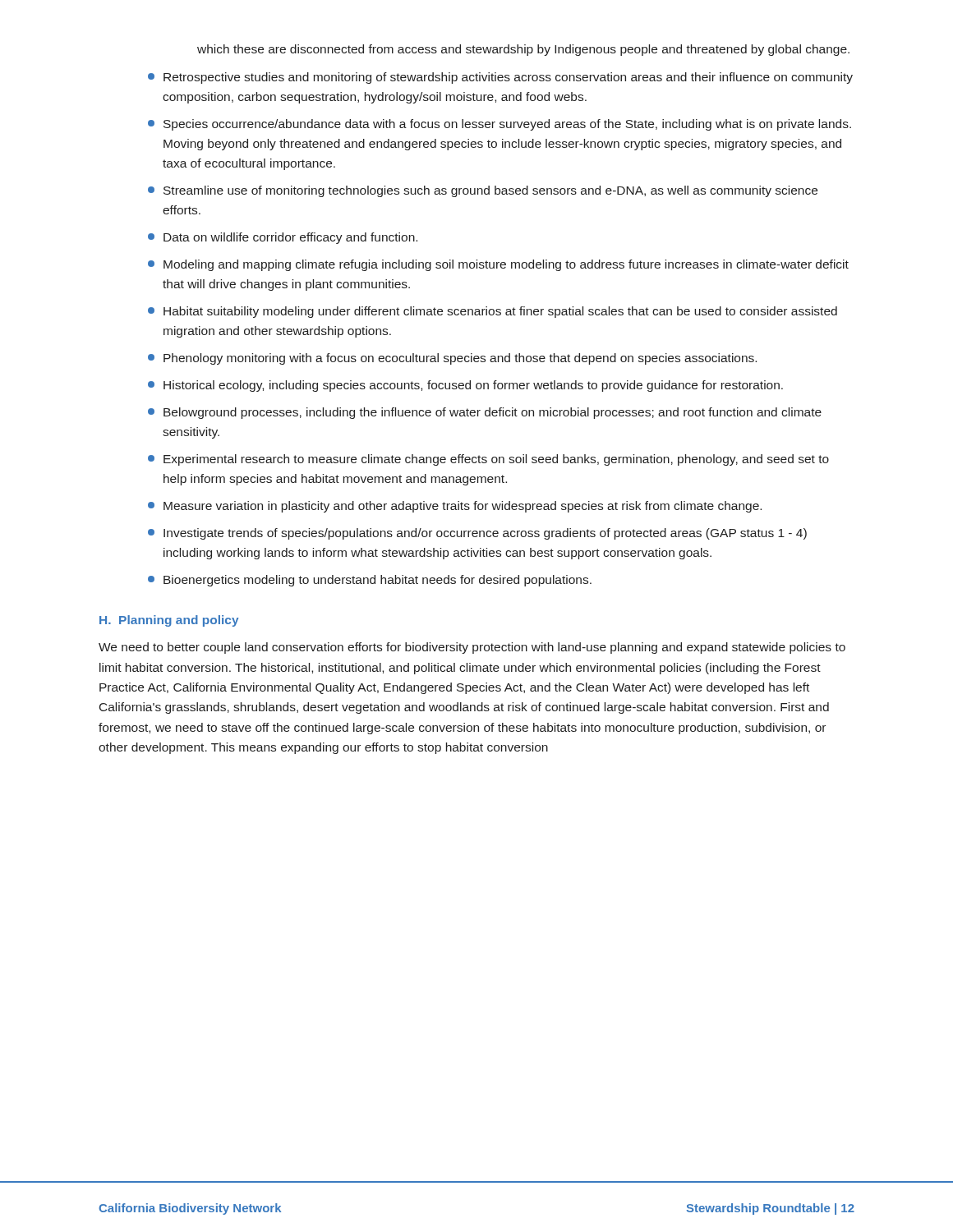Locate the block of text that opens with "Retrospective studies and monitoring of stewardship activities"
This screenshot has width=953, height=1232.
coord(501,87)
